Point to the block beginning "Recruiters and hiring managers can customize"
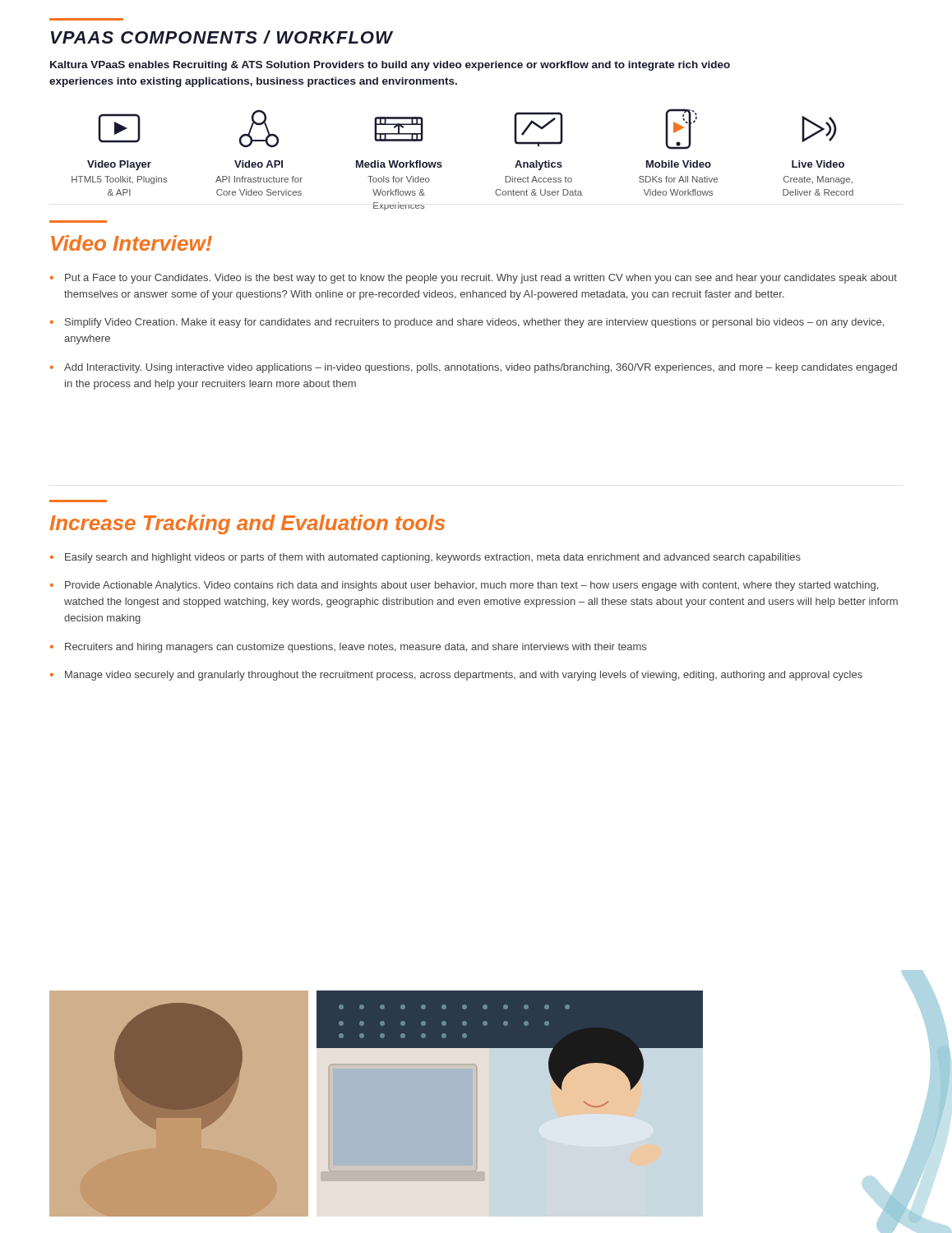The height and width of the screenshot is (1233, 952). pos(356,646)
